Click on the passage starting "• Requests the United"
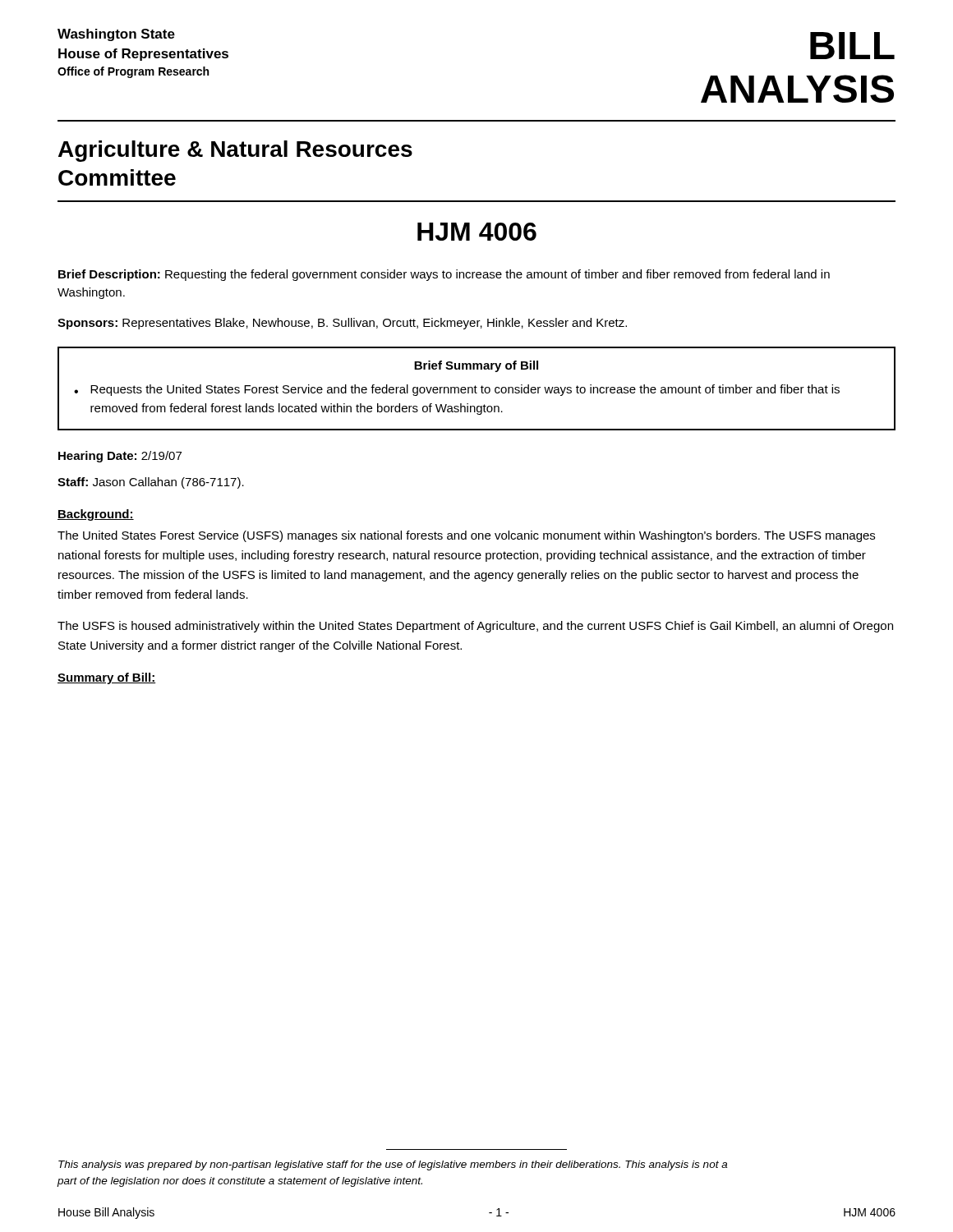The height and width of the screenshot is (1232, 953). coord(476,399)
